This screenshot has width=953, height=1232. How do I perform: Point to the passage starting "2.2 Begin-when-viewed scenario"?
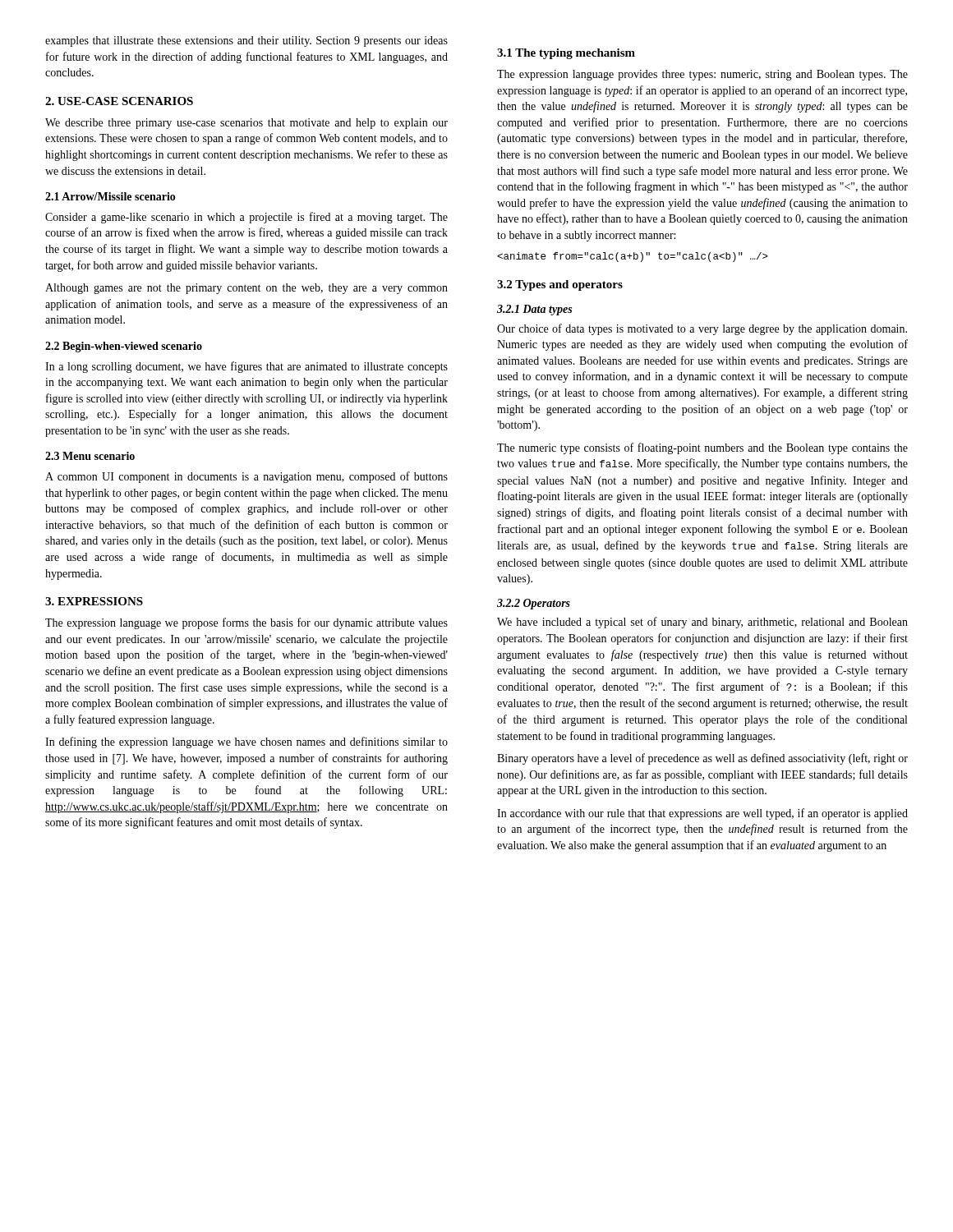[x=124, y=347]
